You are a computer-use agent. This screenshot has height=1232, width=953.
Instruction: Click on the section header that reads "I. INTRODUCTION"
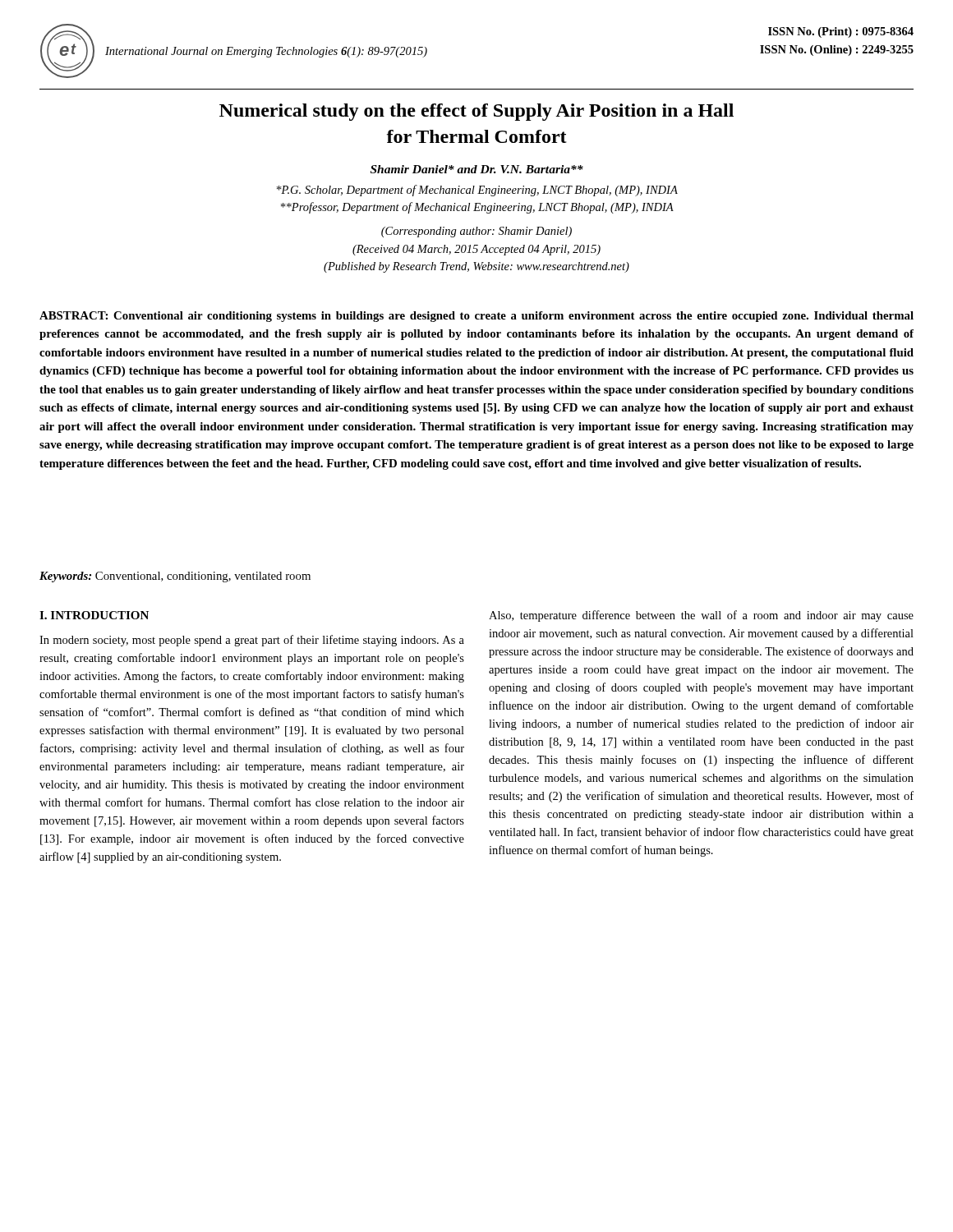94,615
